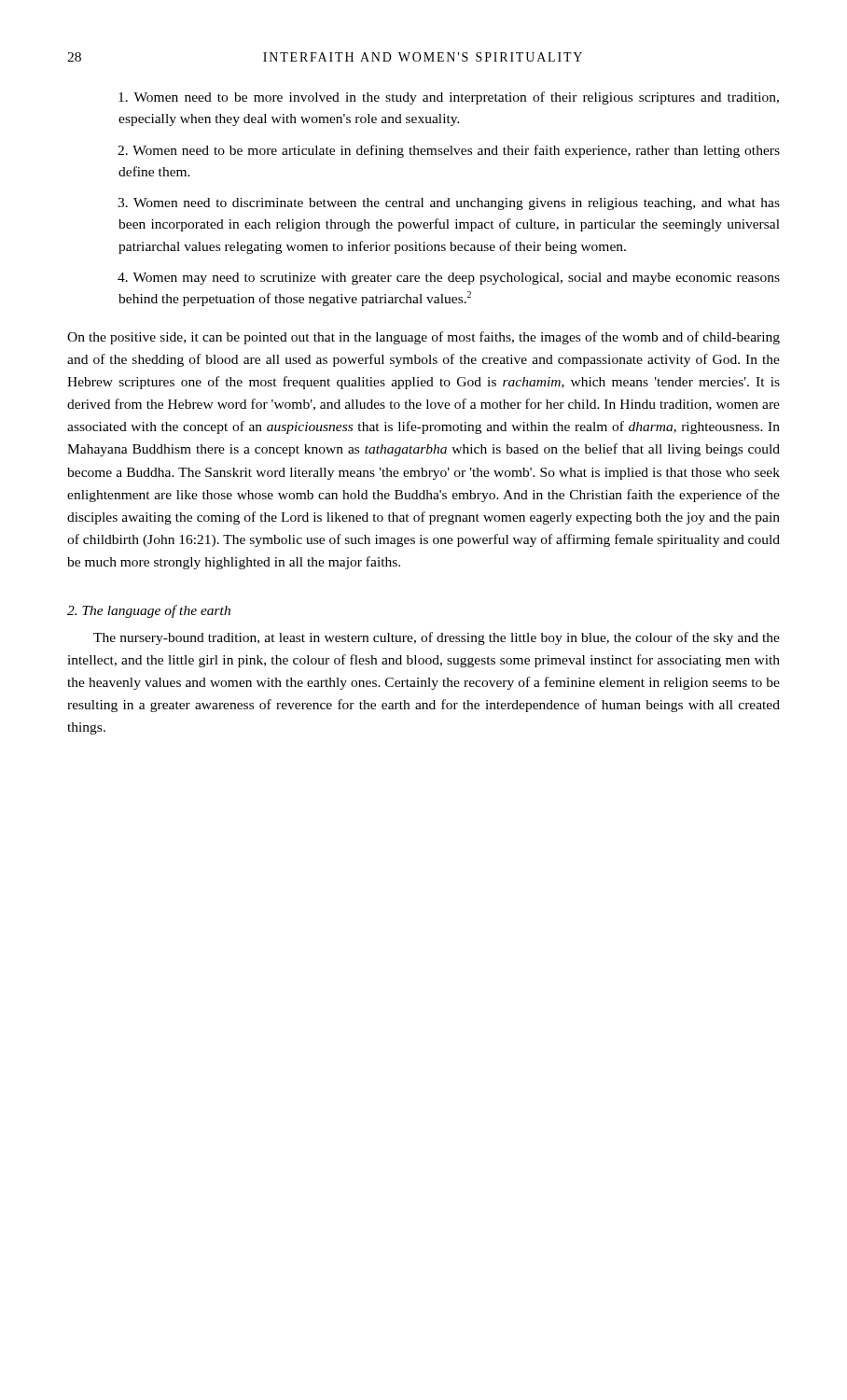Select the element starting "On the positive side, it can be"

[x=424, y=449]
